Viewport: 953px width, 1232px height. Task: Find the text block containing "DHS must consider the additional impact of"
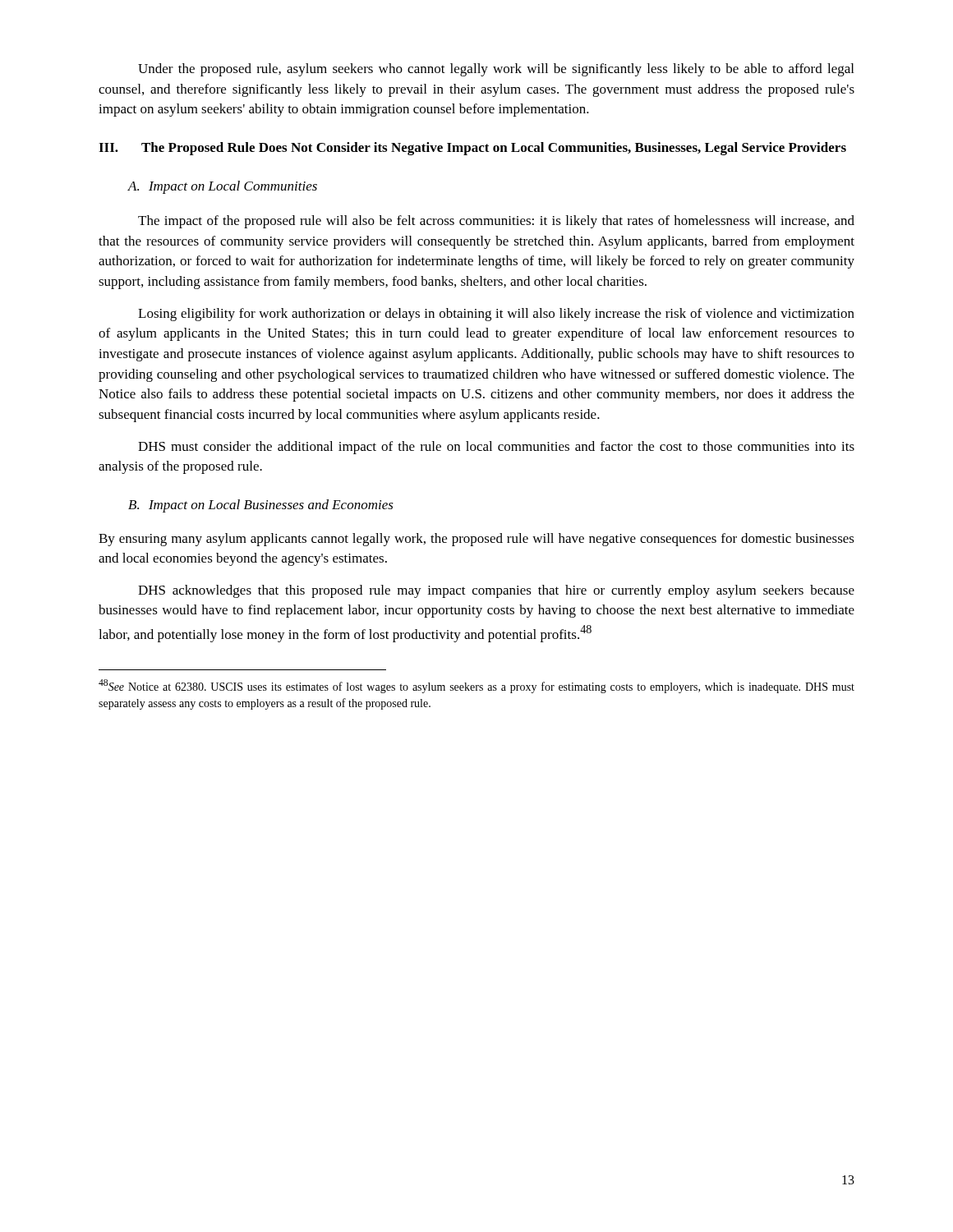pos(476,457)
